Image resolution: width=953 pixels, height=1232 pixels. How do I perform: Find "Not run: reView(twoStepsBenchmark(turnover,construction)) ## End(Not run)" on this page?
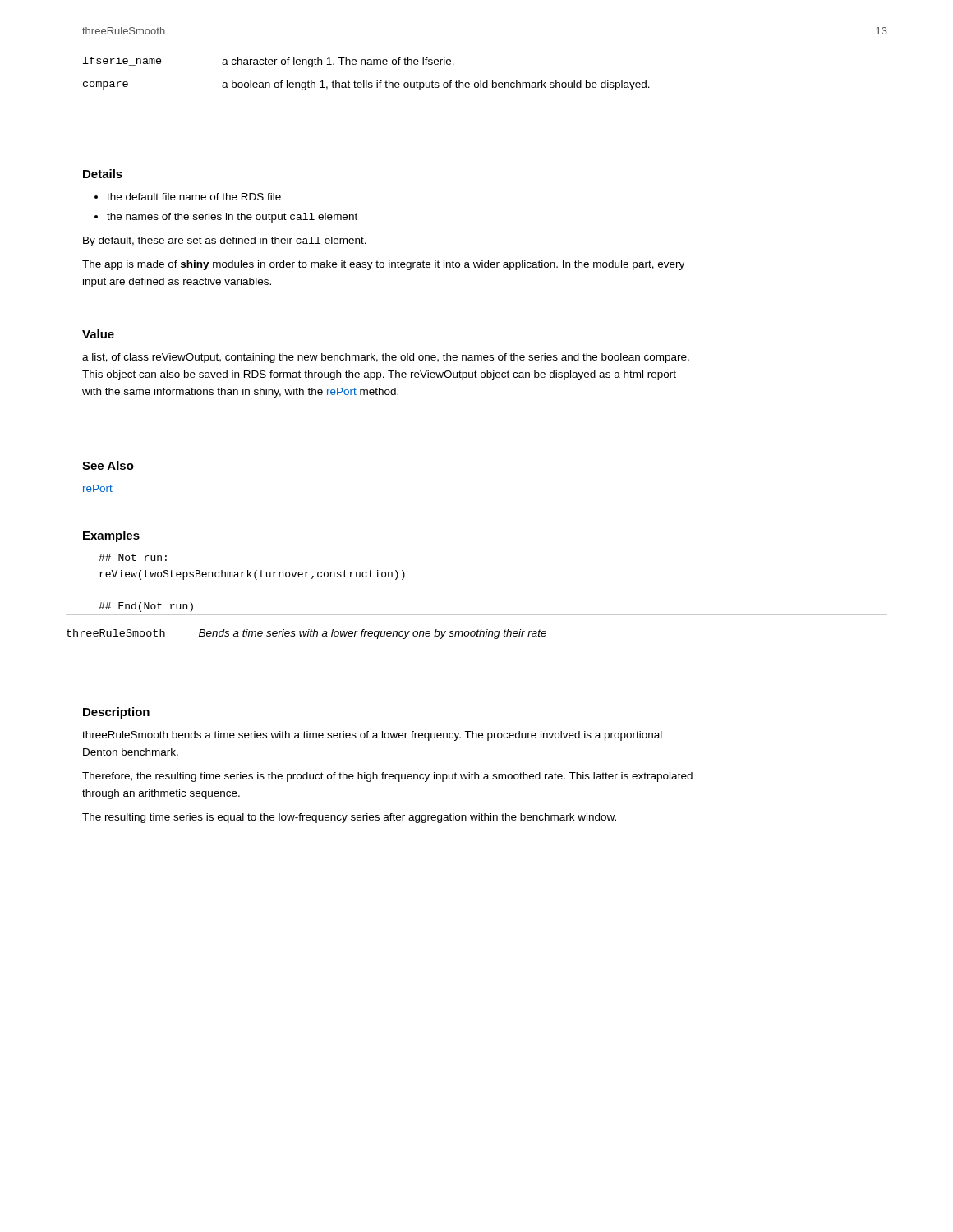point(252,582)
